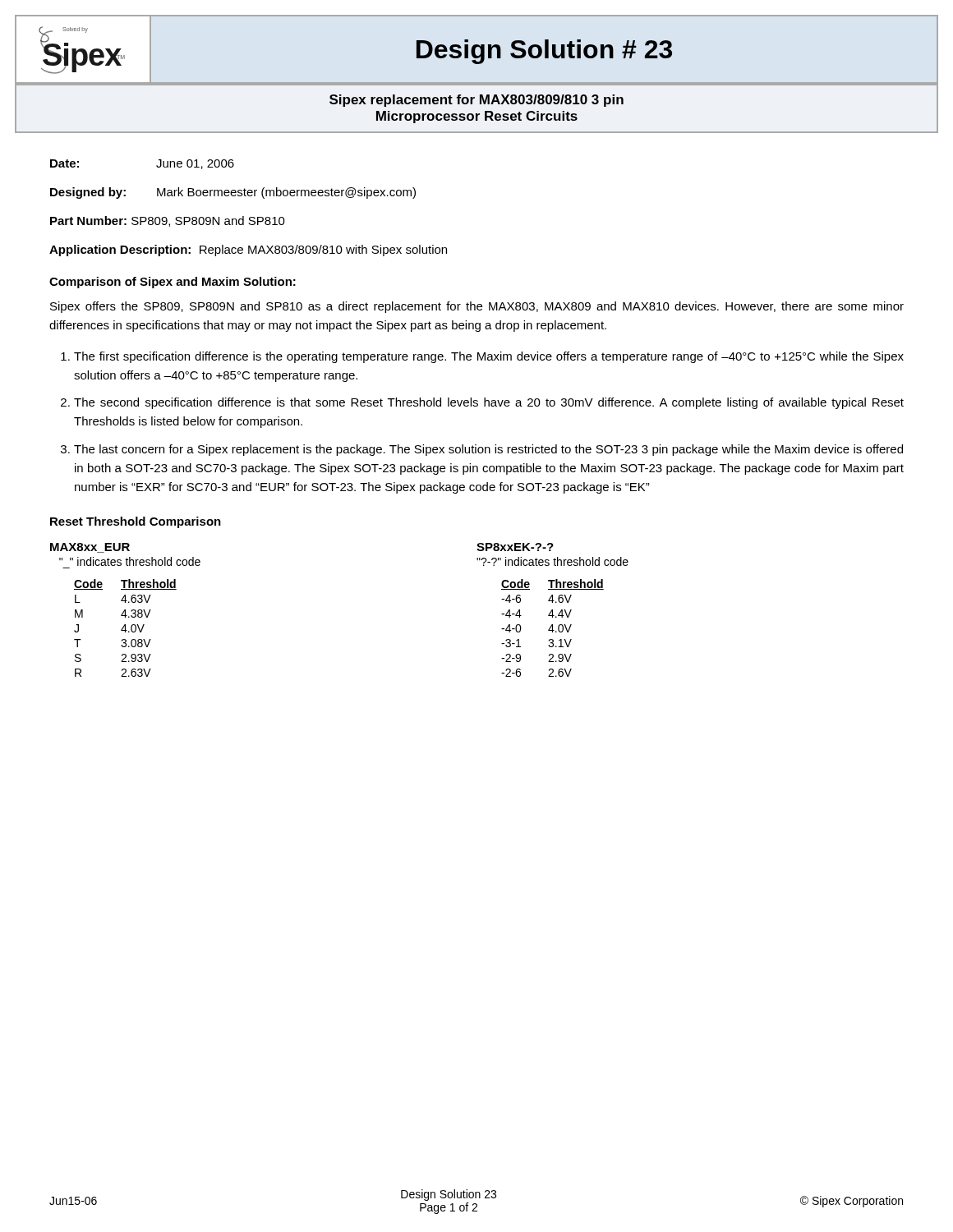Select the text that reads "Date: June 01, 2006"
Screen dimensions: 1232x953
[64, 164]
